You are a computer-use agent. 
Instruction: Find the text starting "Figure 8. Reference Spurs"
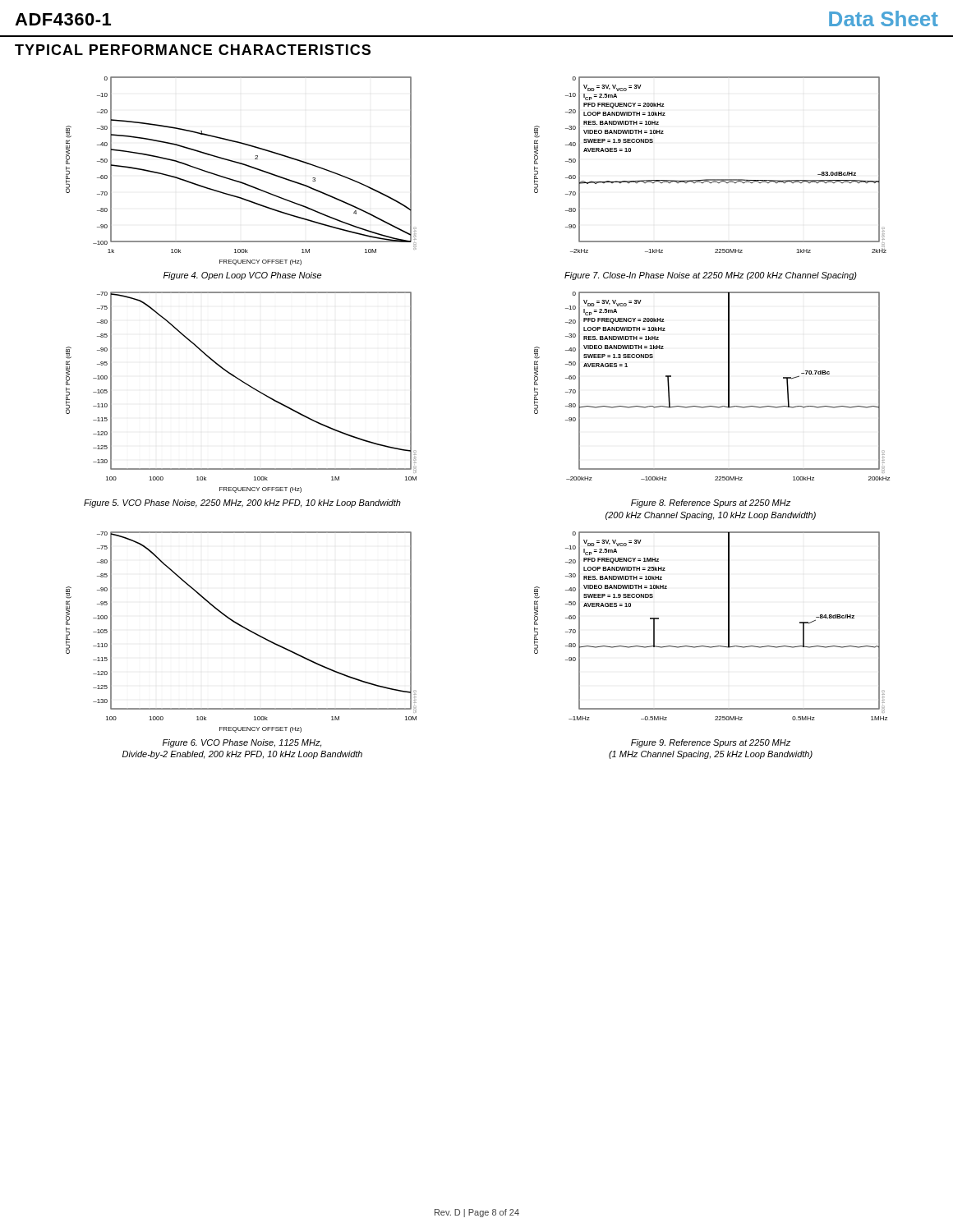[711, 509]
